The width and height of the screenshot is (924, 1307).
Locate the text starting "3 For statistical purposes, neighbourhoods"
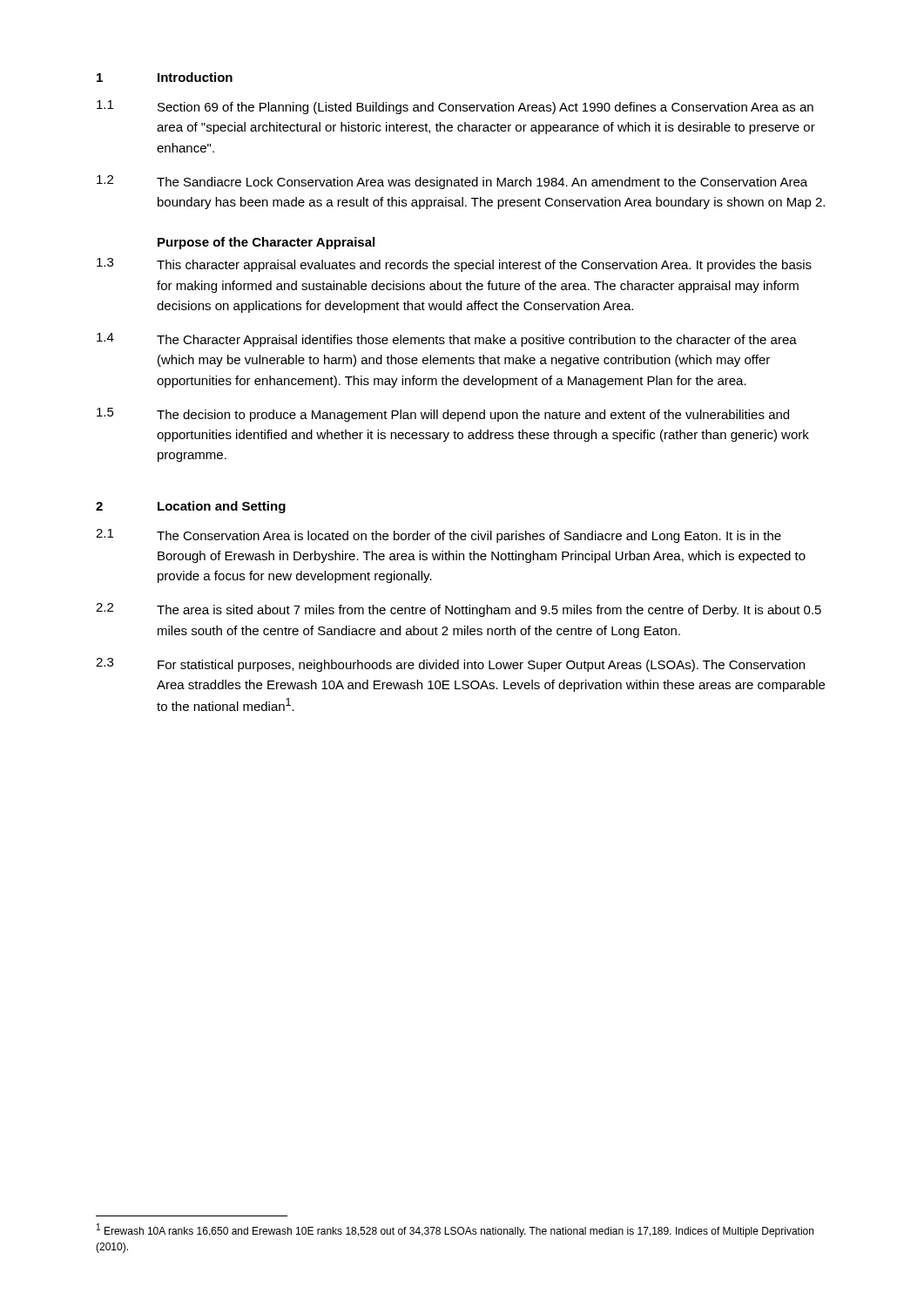click(x=462, y=685)
